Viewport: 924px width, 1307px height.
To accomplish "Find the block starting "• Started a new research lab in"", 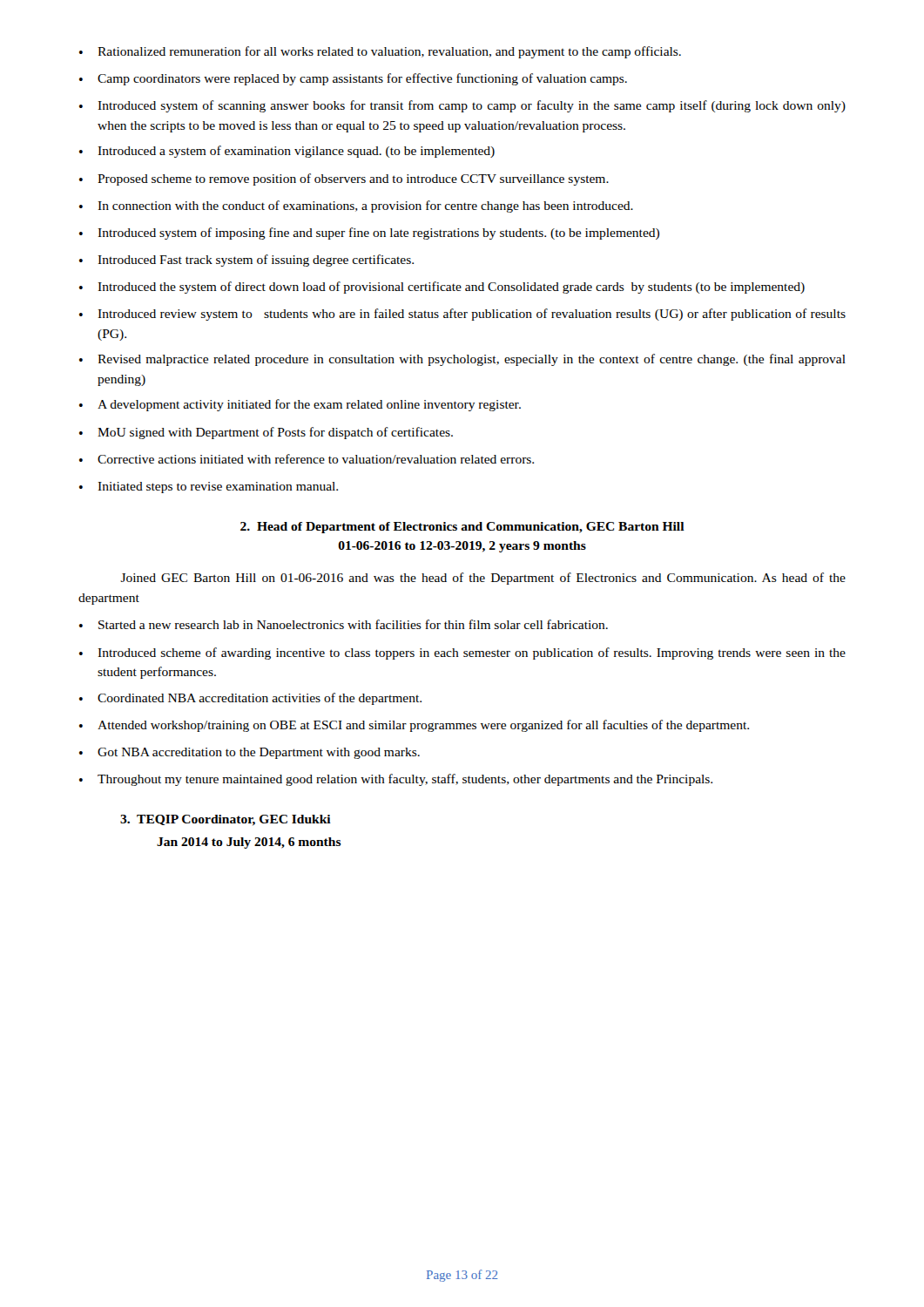I will coord(462,626).
